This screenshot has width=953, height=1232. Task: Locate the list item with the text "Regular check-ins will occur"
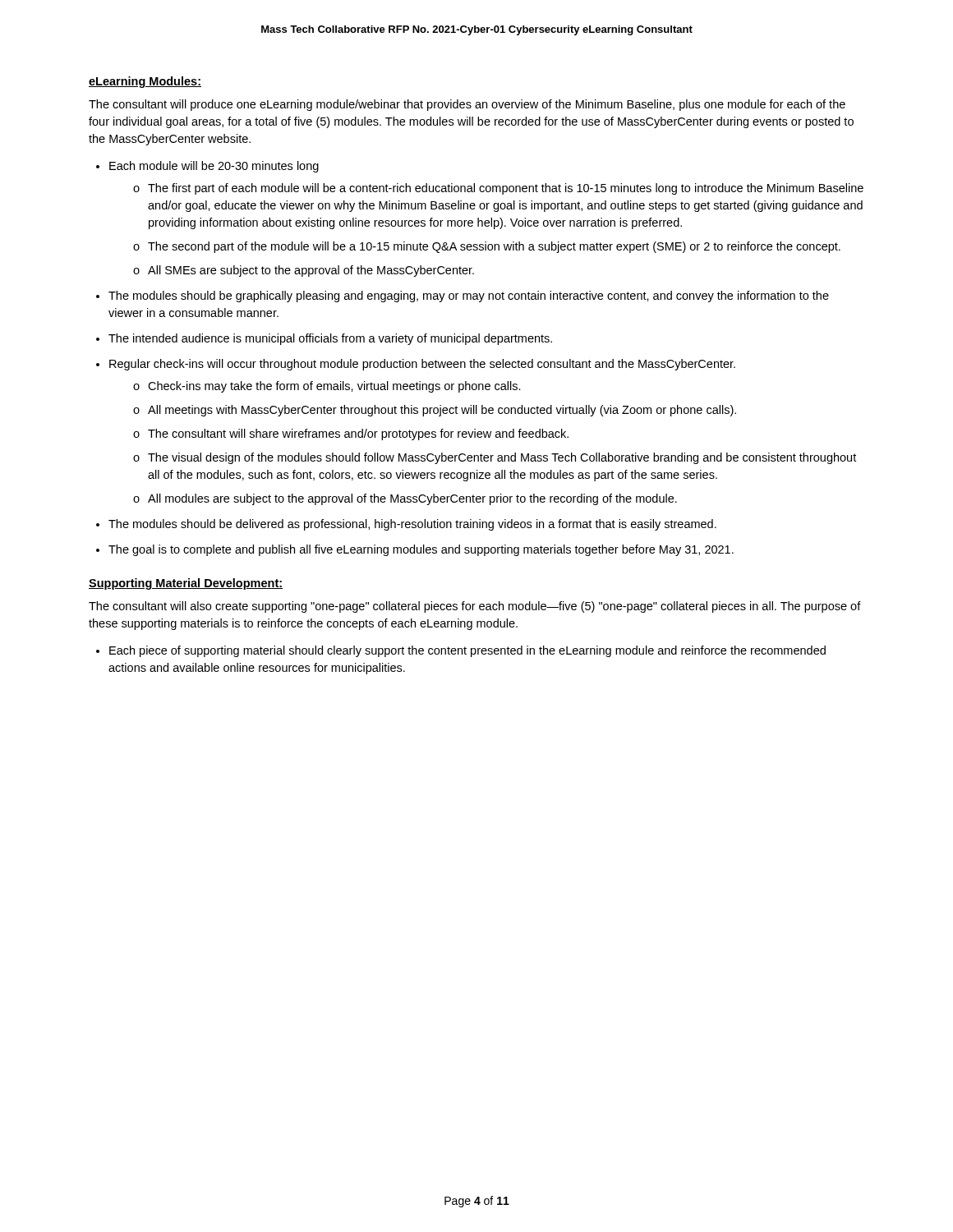point(486,433)
